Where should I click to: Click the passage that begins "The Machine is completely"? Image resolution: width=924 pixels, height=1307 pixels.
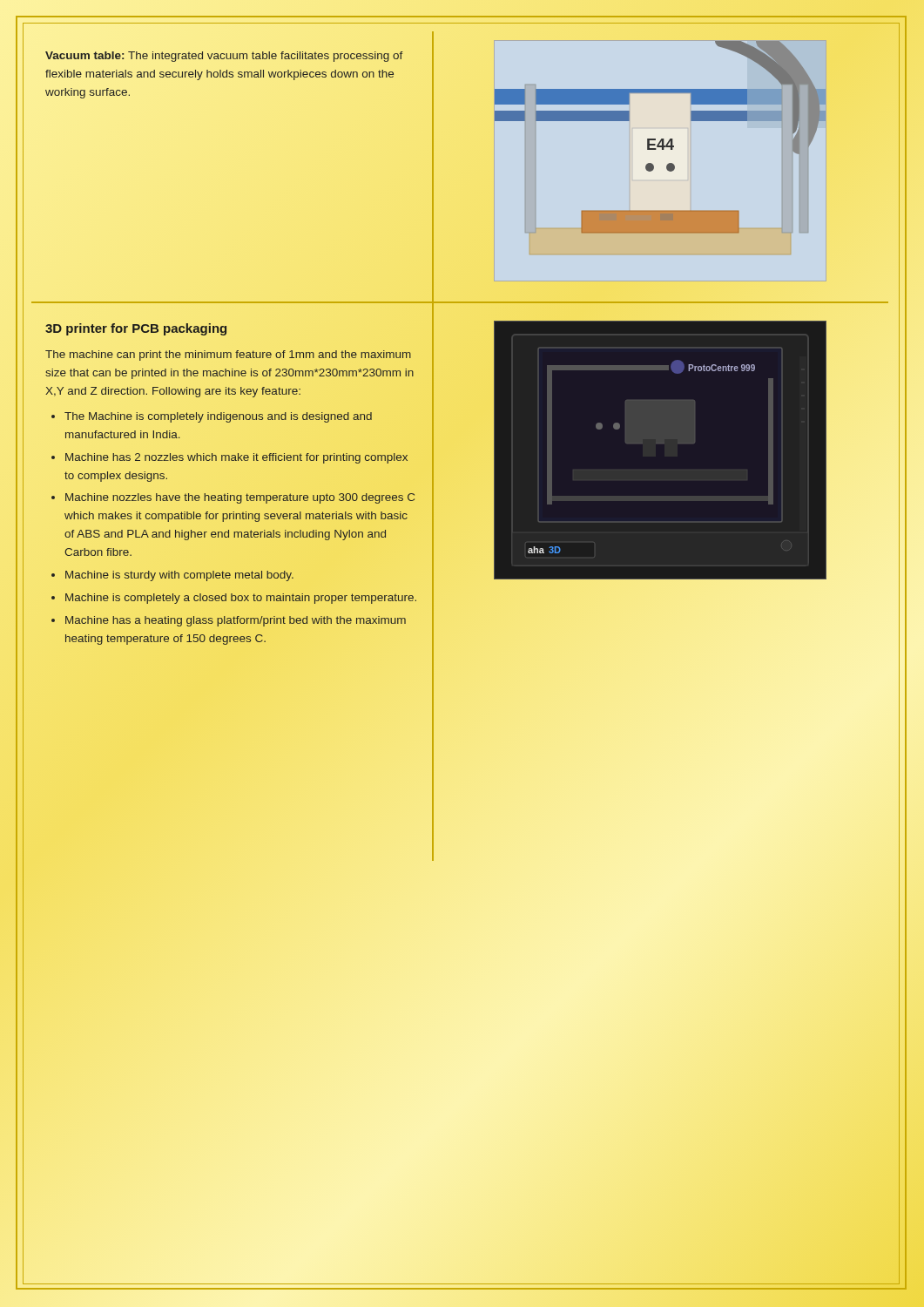pos(218,425)
